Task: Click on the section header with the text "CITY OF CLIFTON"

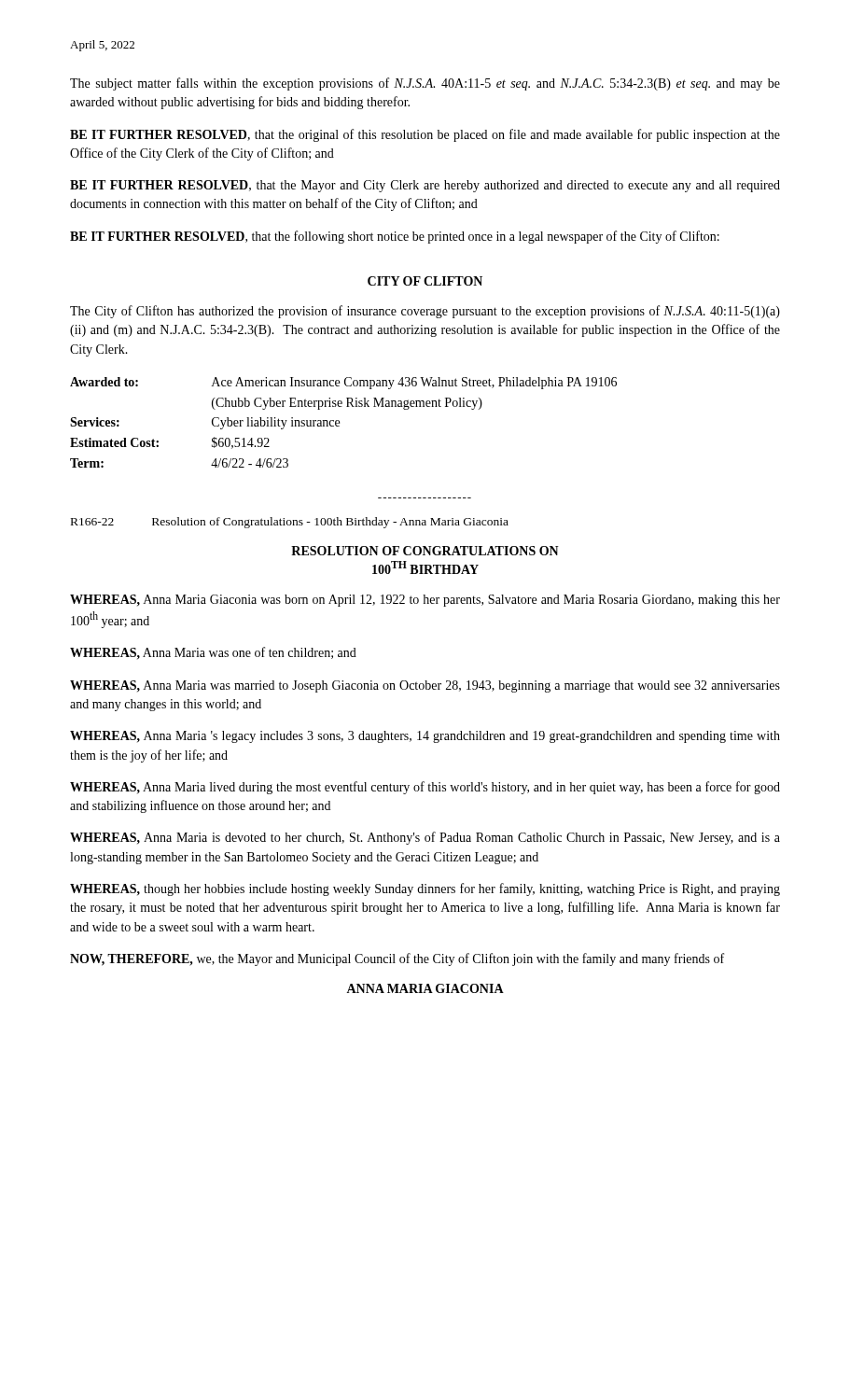Action: click(425, 282)
